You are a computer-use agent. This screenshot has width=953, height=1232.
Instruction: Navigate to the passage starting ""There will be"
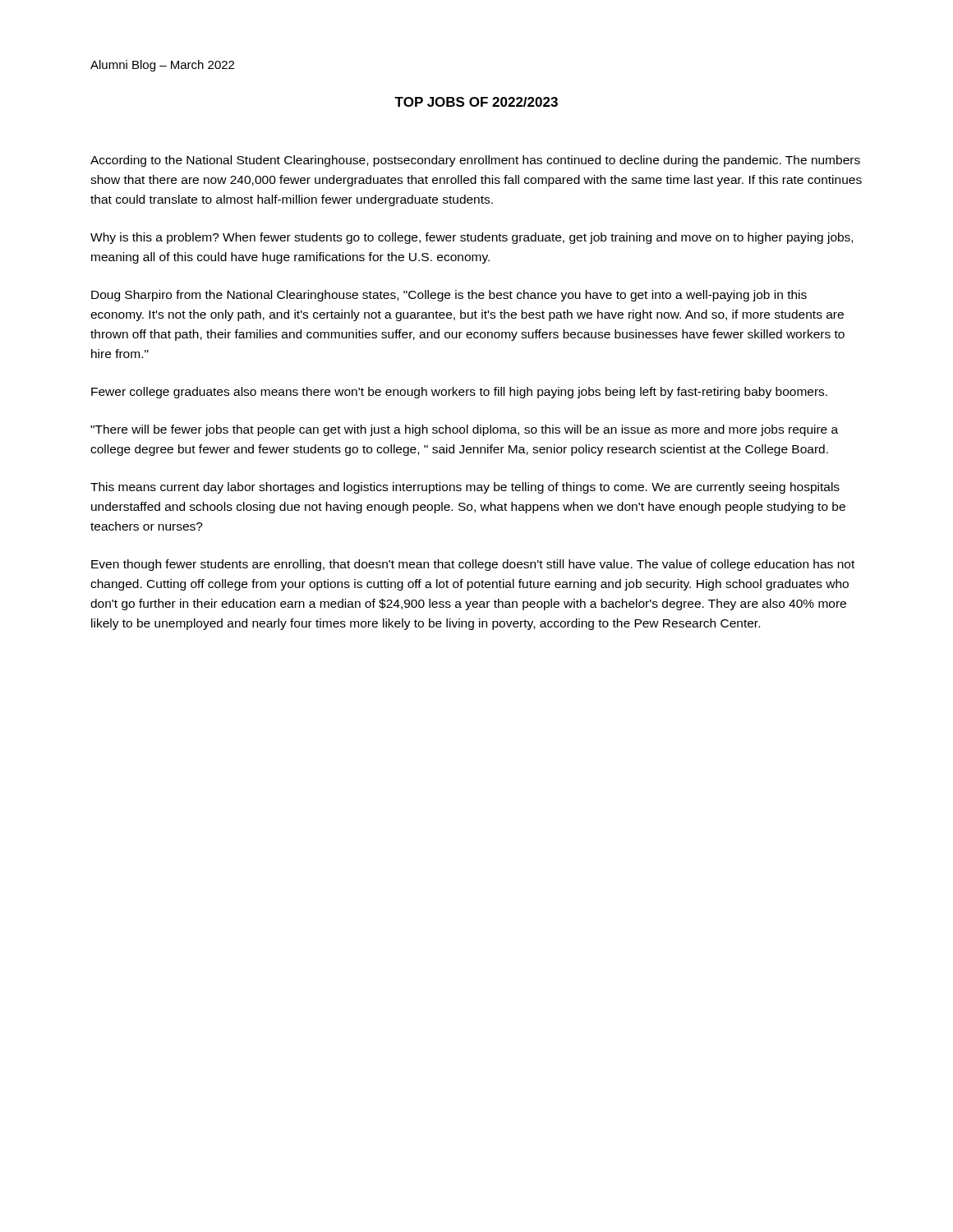(x=464, y=439)
